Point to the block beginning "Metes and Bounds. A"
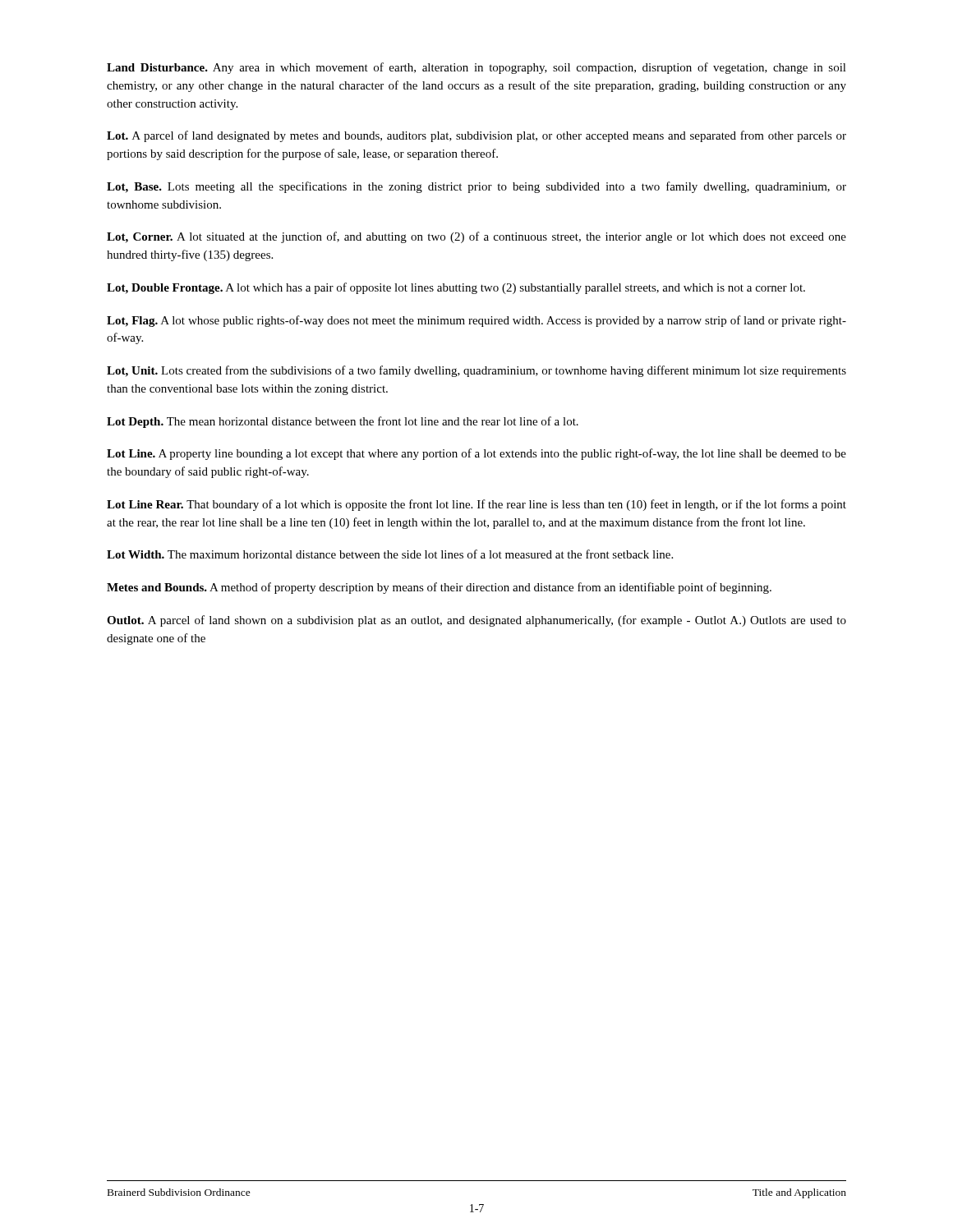This screenshot has width=953, height=1232. tap(439, 587)
